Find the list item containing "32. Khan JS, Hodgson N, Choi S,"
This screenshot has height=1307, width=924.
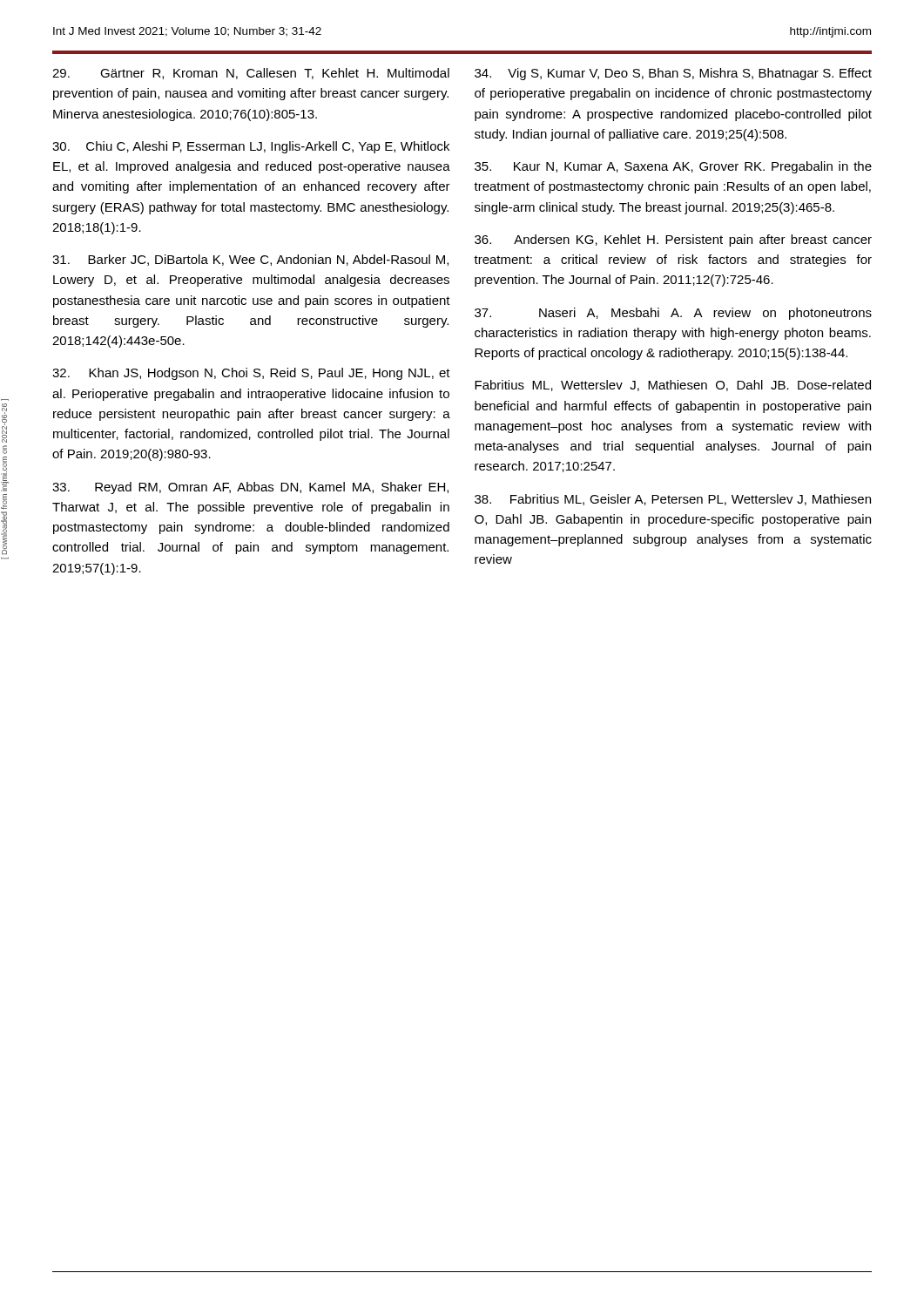(x=251, y=413)
